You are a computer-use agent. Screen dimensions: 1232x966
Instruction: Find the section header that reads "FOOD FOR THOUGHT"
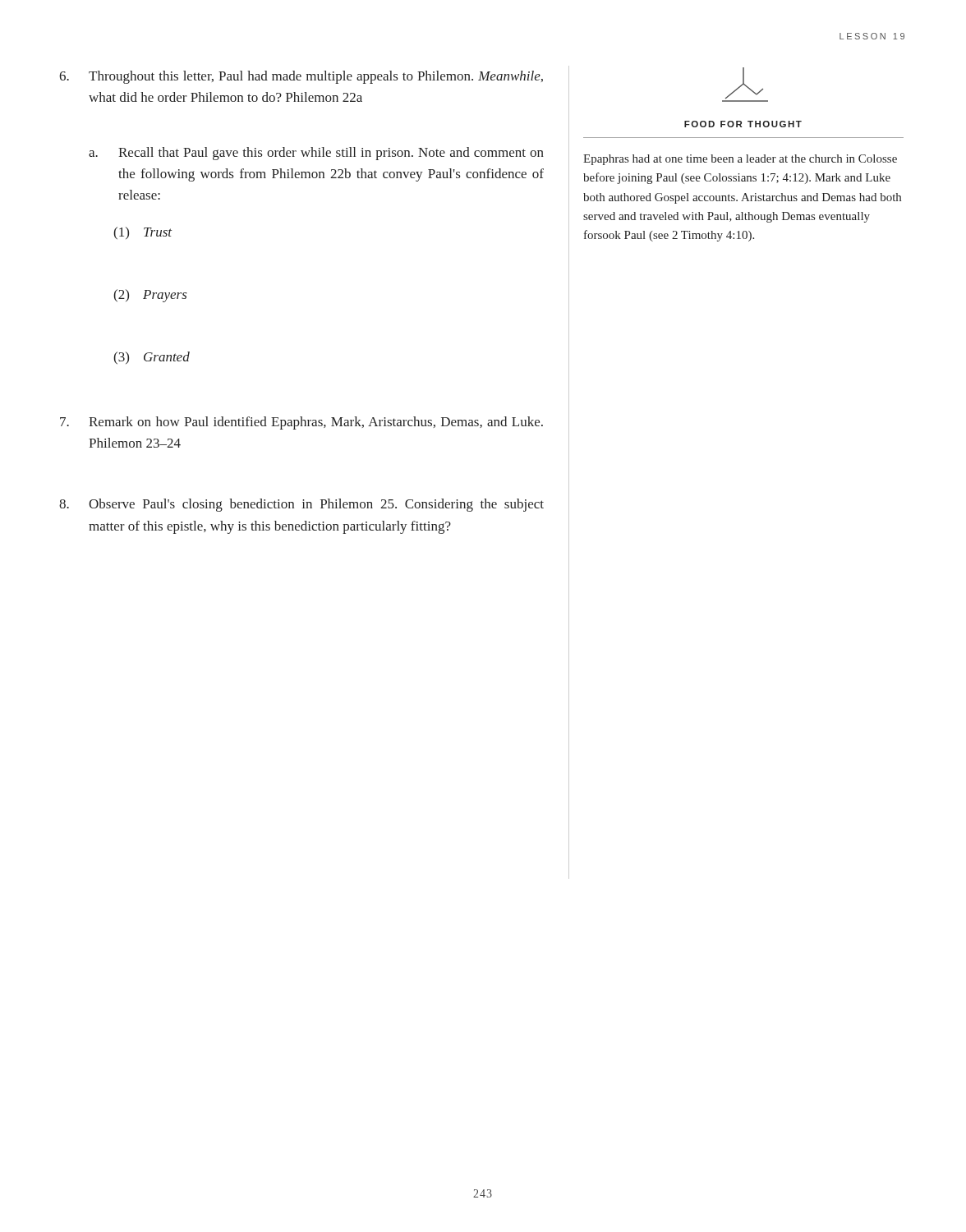pyautogui.click(x=743, y=124)
